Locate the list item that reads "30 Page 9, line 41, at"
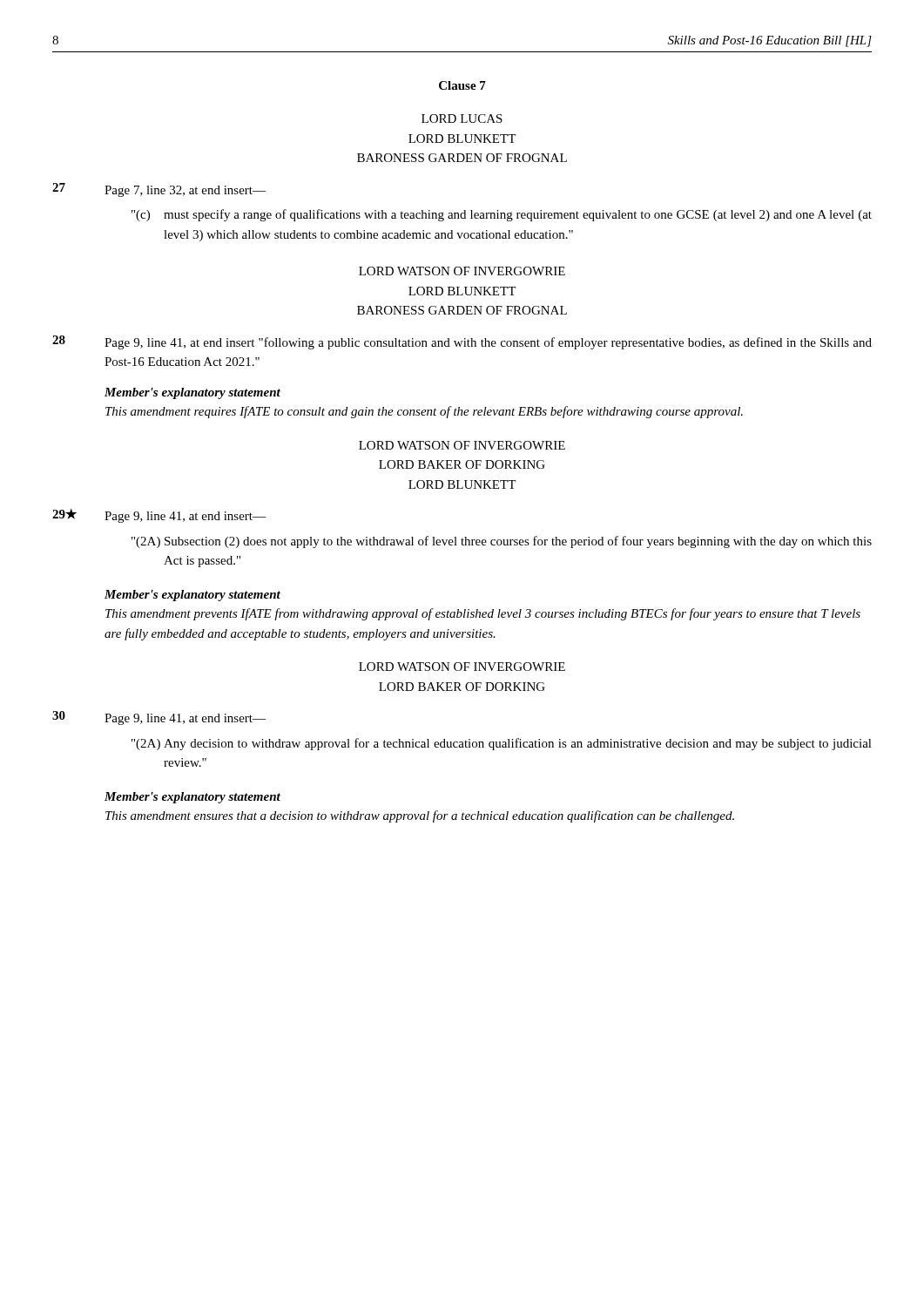This screenshot has width=924, height=1307. (462, 742)
